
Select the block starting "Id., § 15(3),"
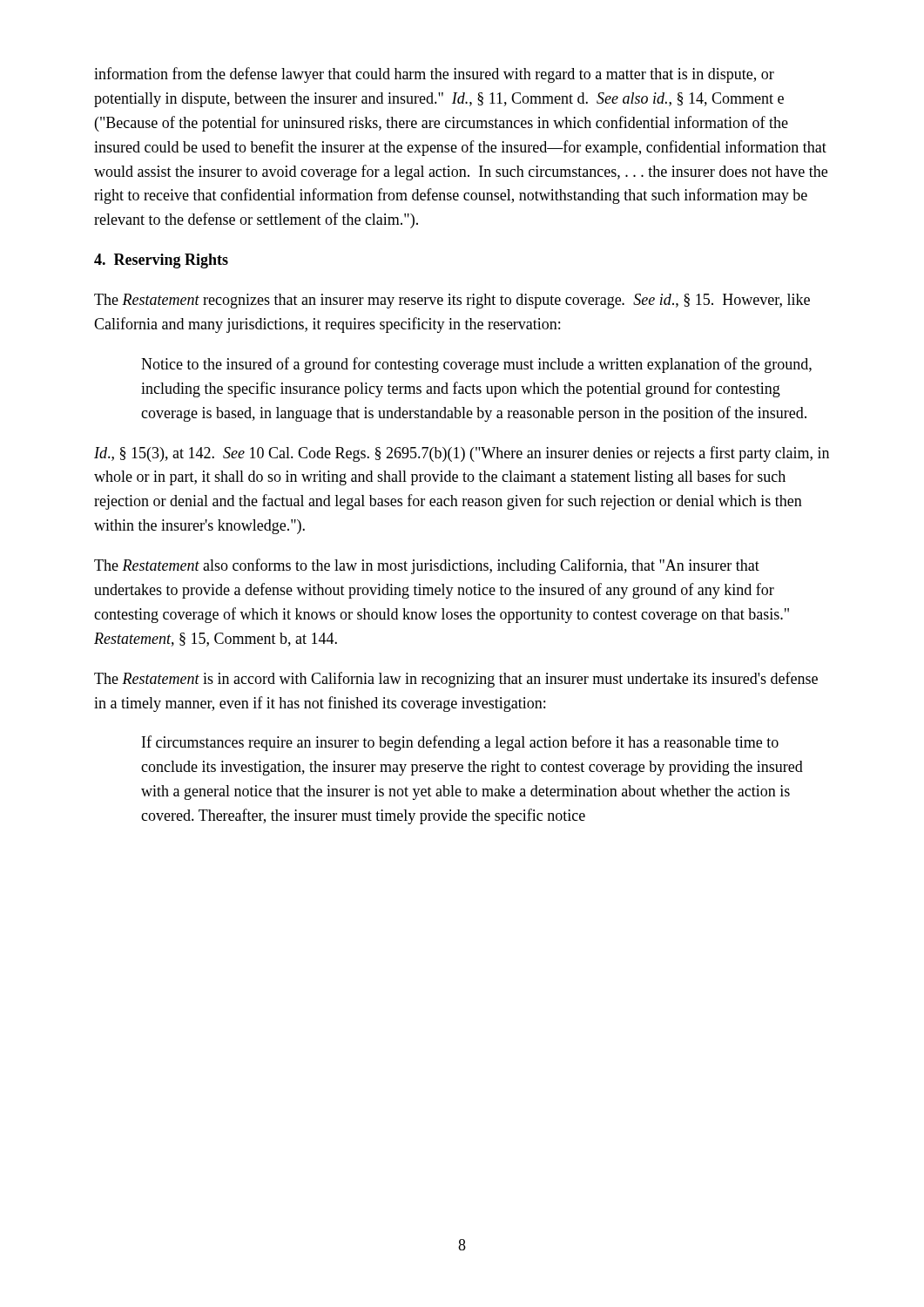click(462, 490)
